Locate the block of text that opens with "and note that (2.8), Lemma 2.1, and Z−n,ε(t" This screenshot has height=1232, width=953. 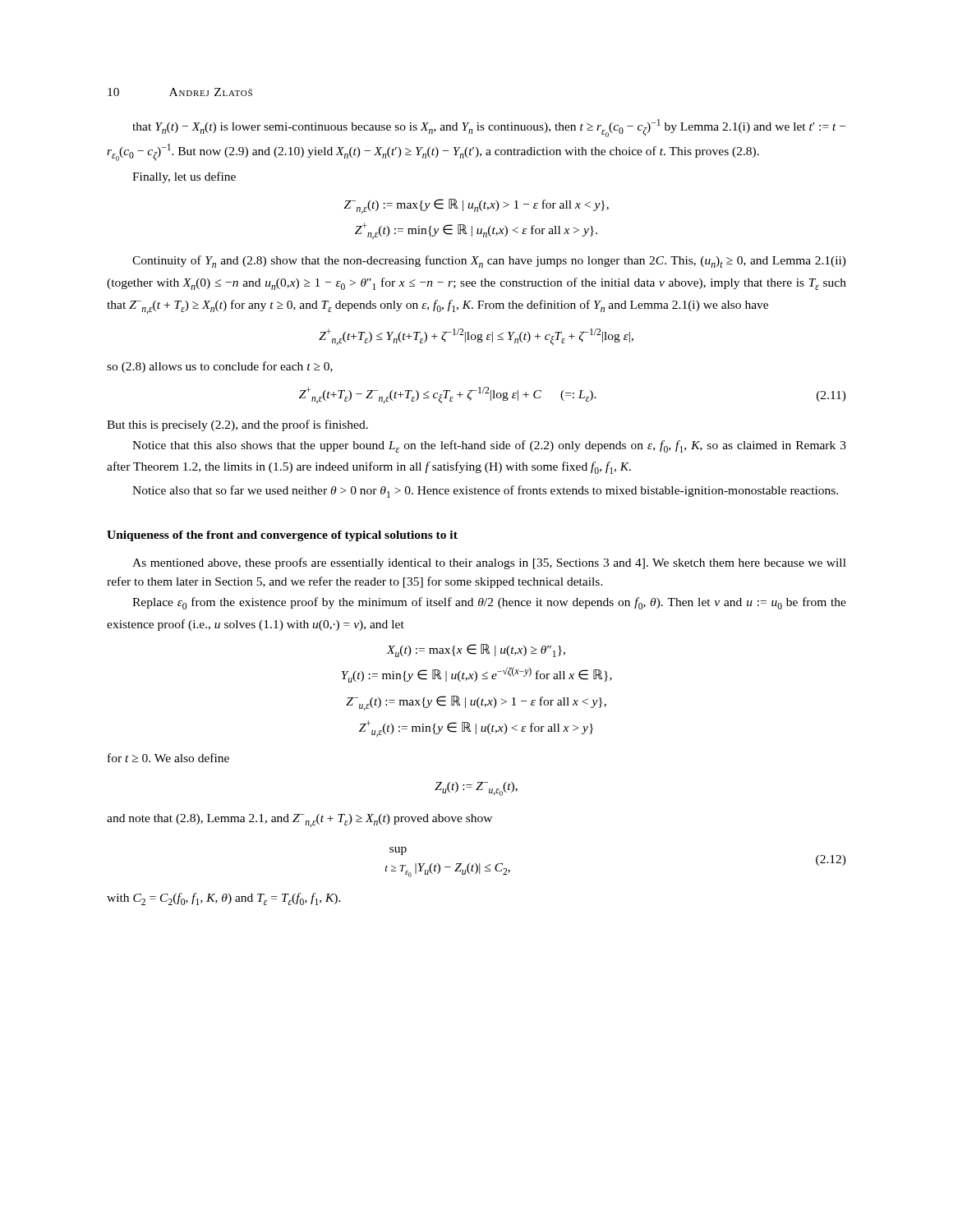[476, 819]
